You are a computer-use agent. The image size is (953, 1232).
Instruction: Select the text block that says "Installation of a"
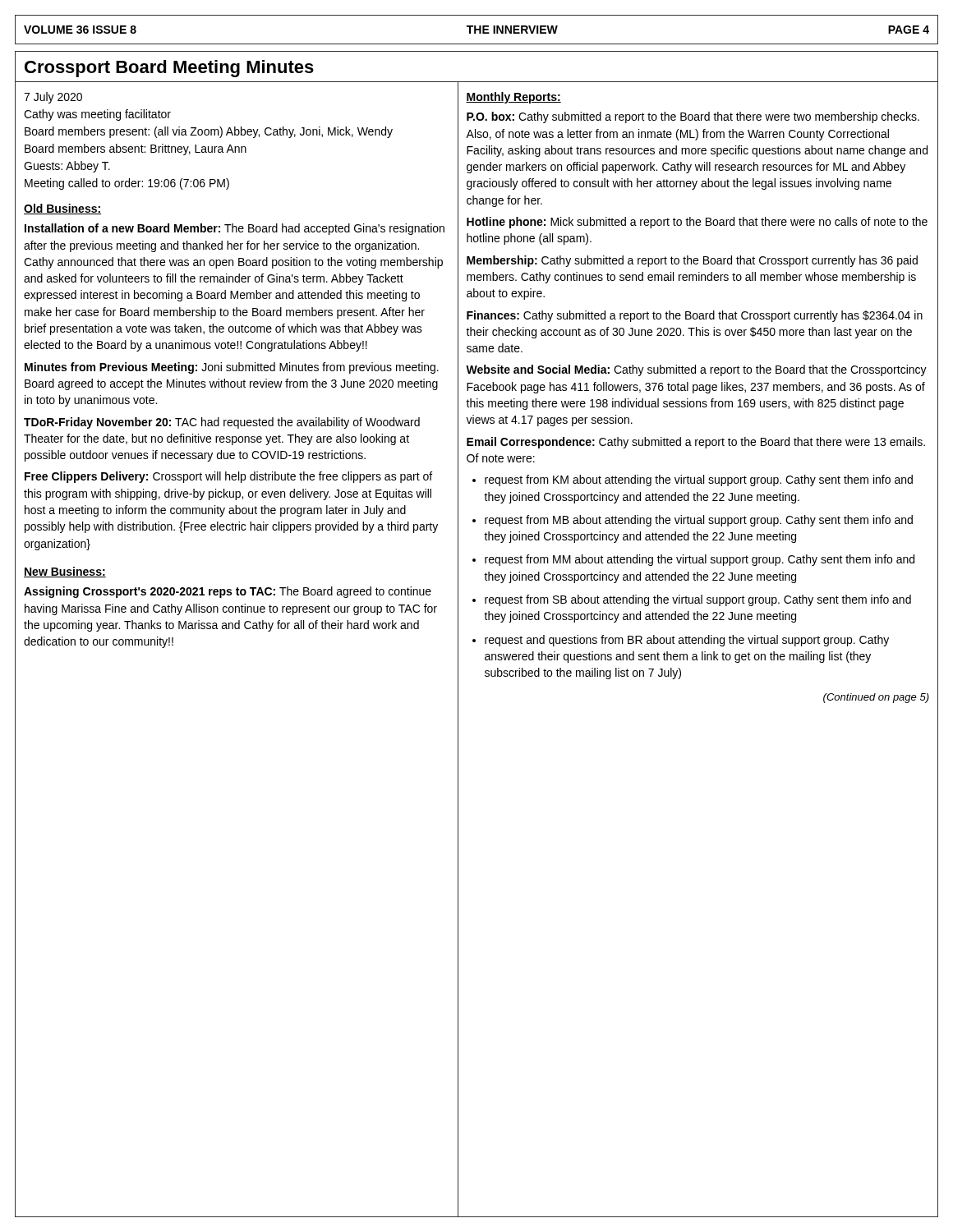(234, 287)
